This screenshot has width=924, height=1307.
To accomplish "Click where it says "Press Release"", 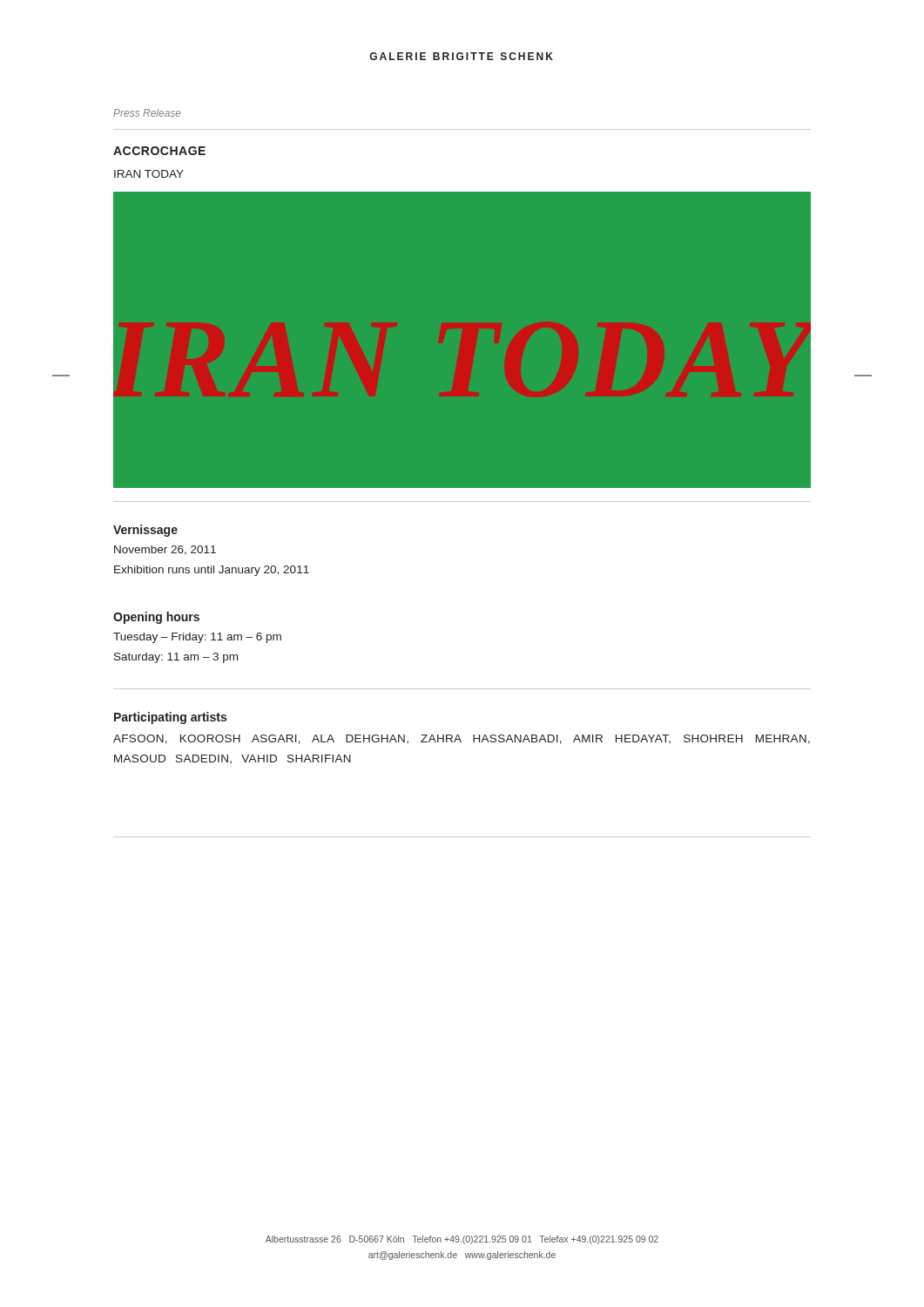I will tap(147, 113).
